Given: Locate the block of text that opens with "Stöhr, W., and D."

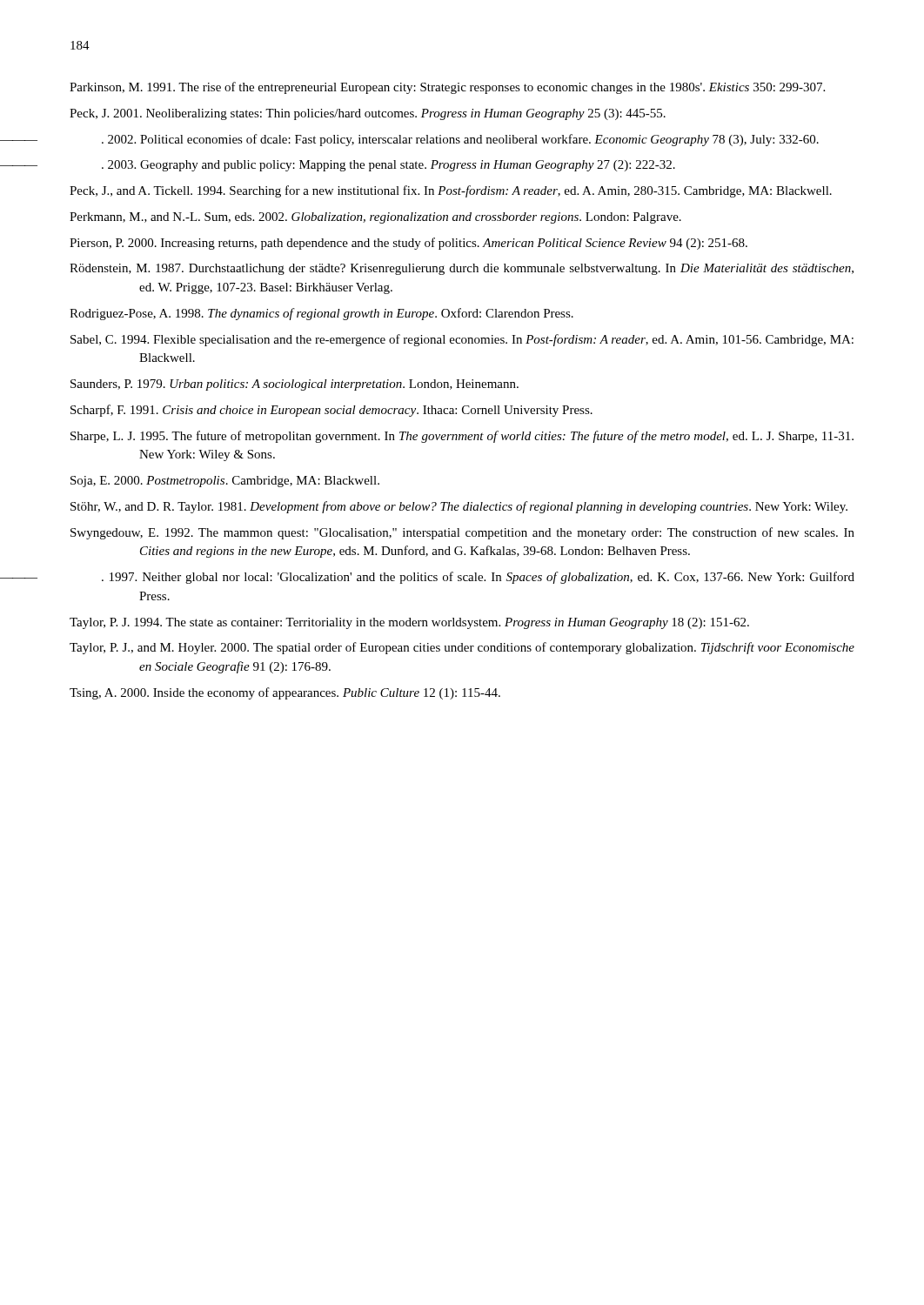Looking at the screenshot, I should click(x=459, y=506).
